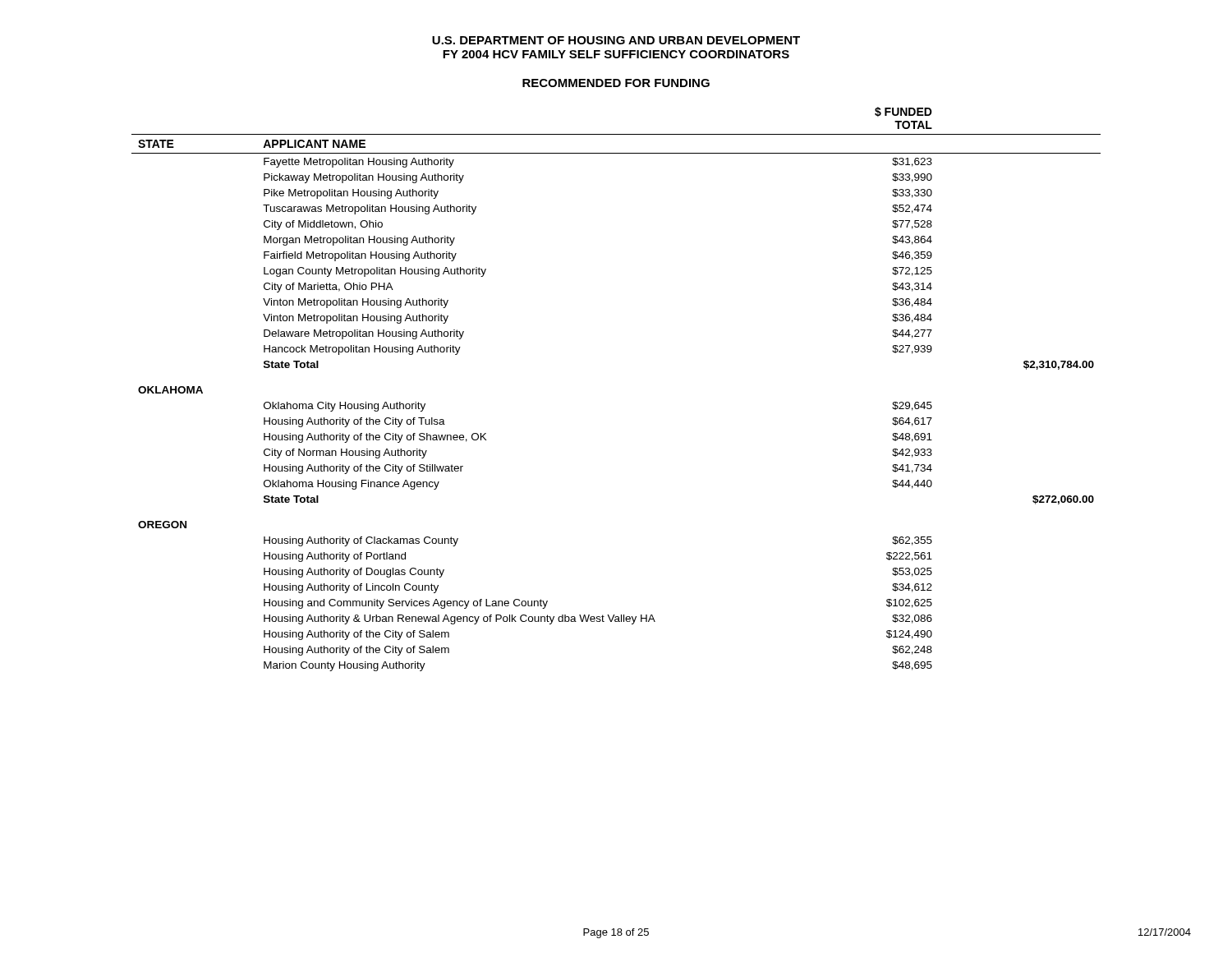Viewport: 1232px width, 953px height.
Task: Click a section header
Action: (x=616, y=83)
